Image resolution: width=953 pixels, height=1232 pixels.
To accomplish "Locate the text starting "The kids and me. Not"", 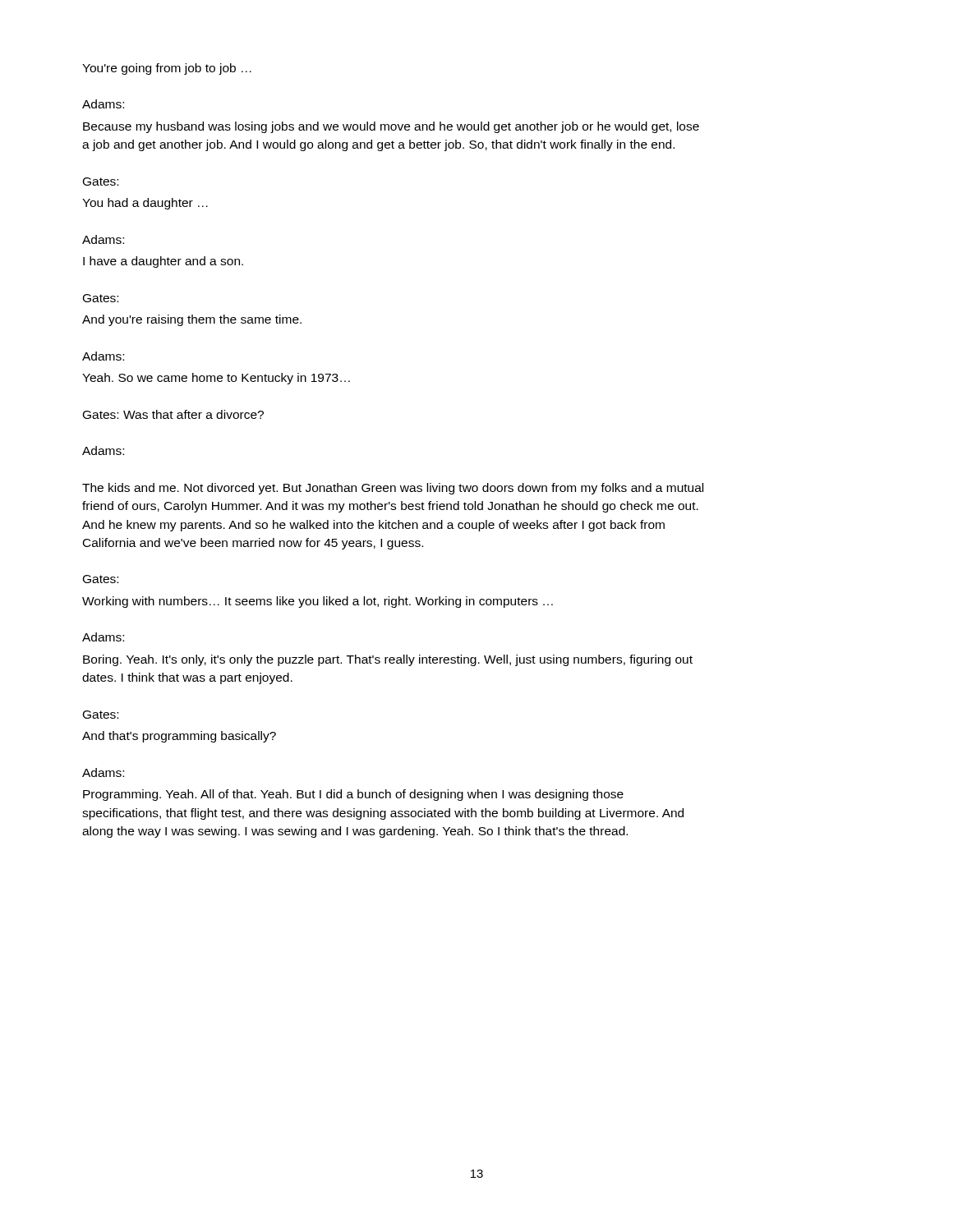I will (393, 515).
